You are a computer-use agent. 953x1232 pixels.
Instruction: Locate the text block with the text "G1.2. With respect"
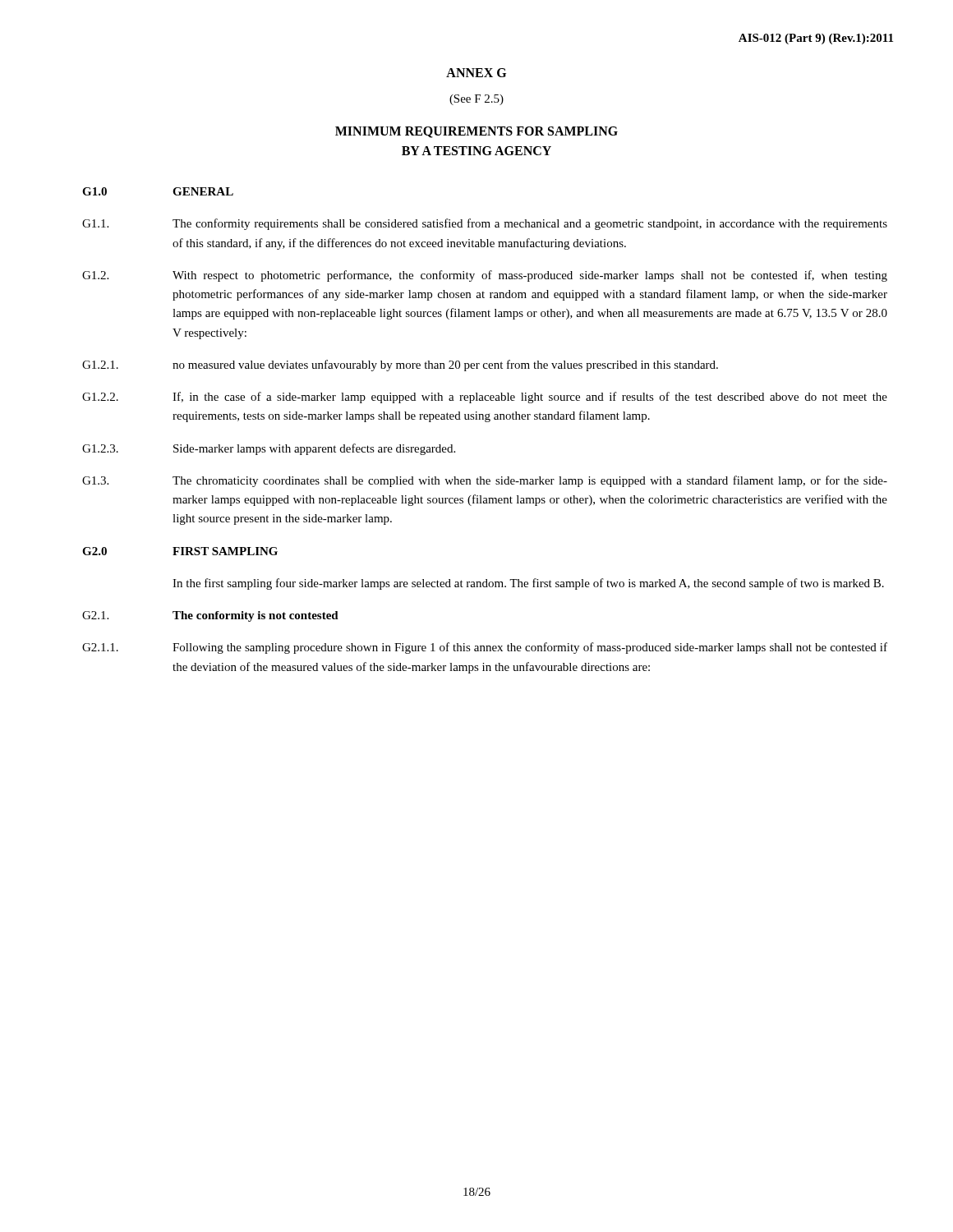[485, 304]
